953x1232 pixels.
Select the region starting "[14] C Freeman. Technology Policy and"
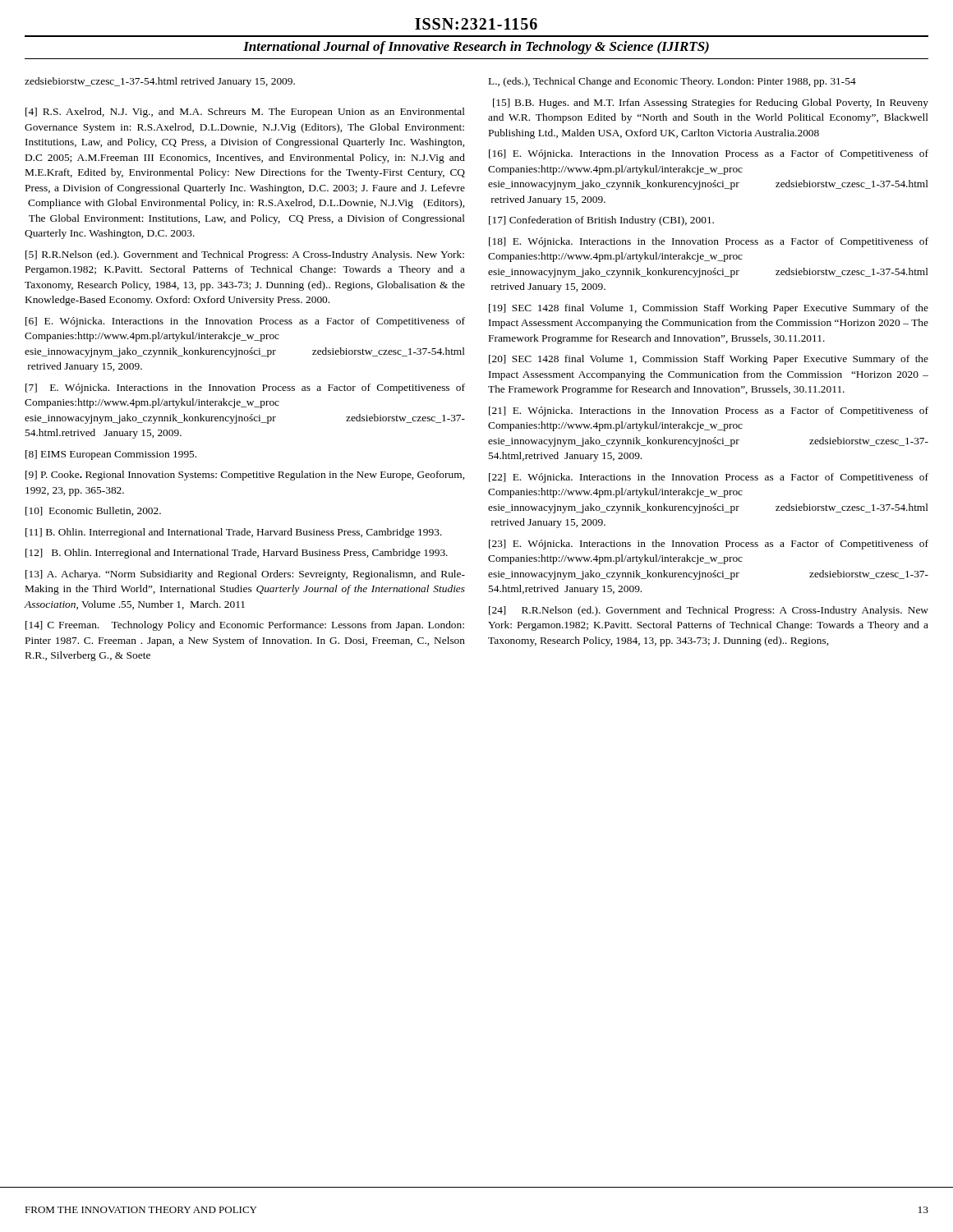(x=245, y=640)
